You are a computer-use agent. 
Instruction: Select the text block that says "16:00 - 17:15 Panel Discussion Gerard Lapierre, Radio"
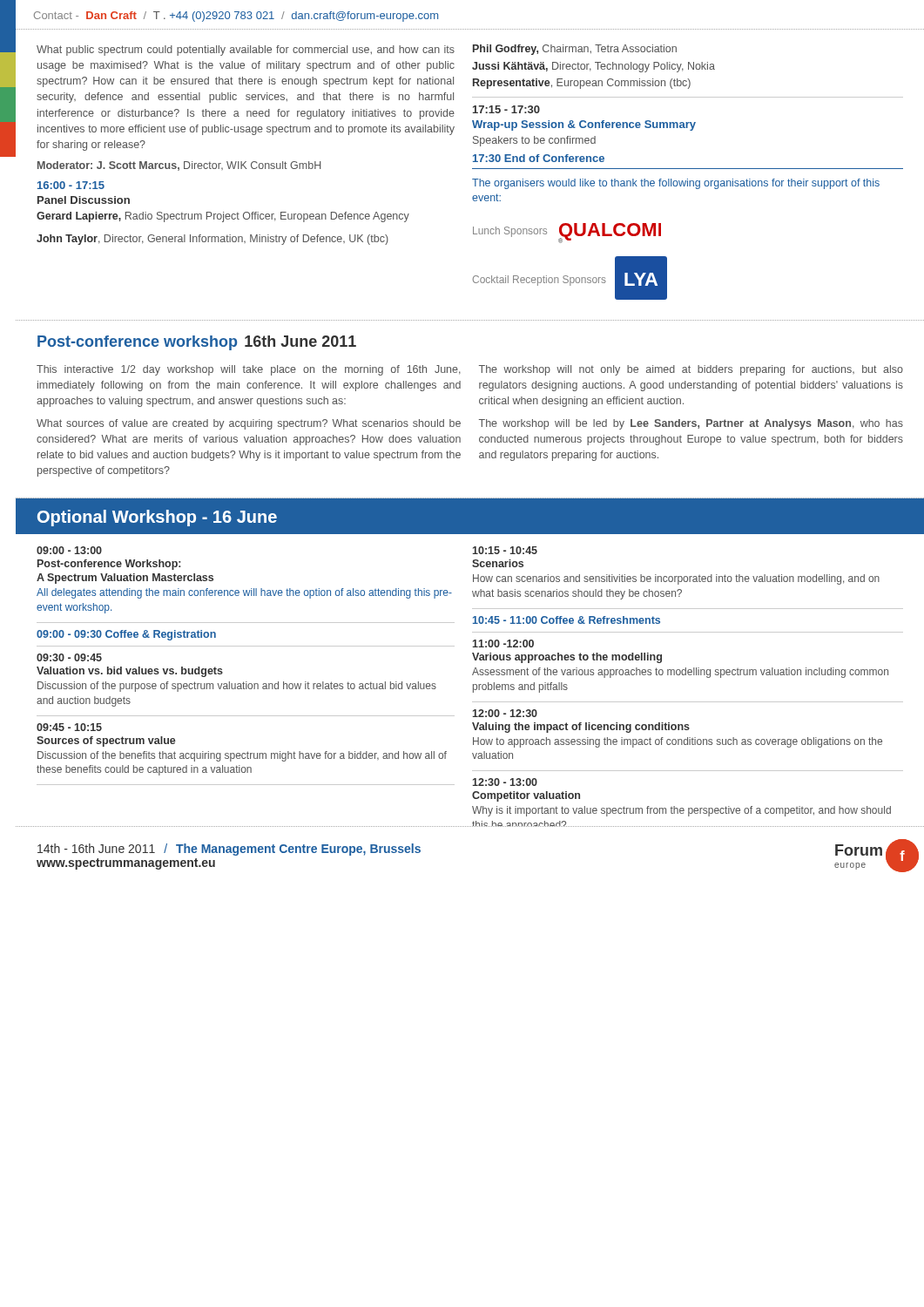(246, 213)
